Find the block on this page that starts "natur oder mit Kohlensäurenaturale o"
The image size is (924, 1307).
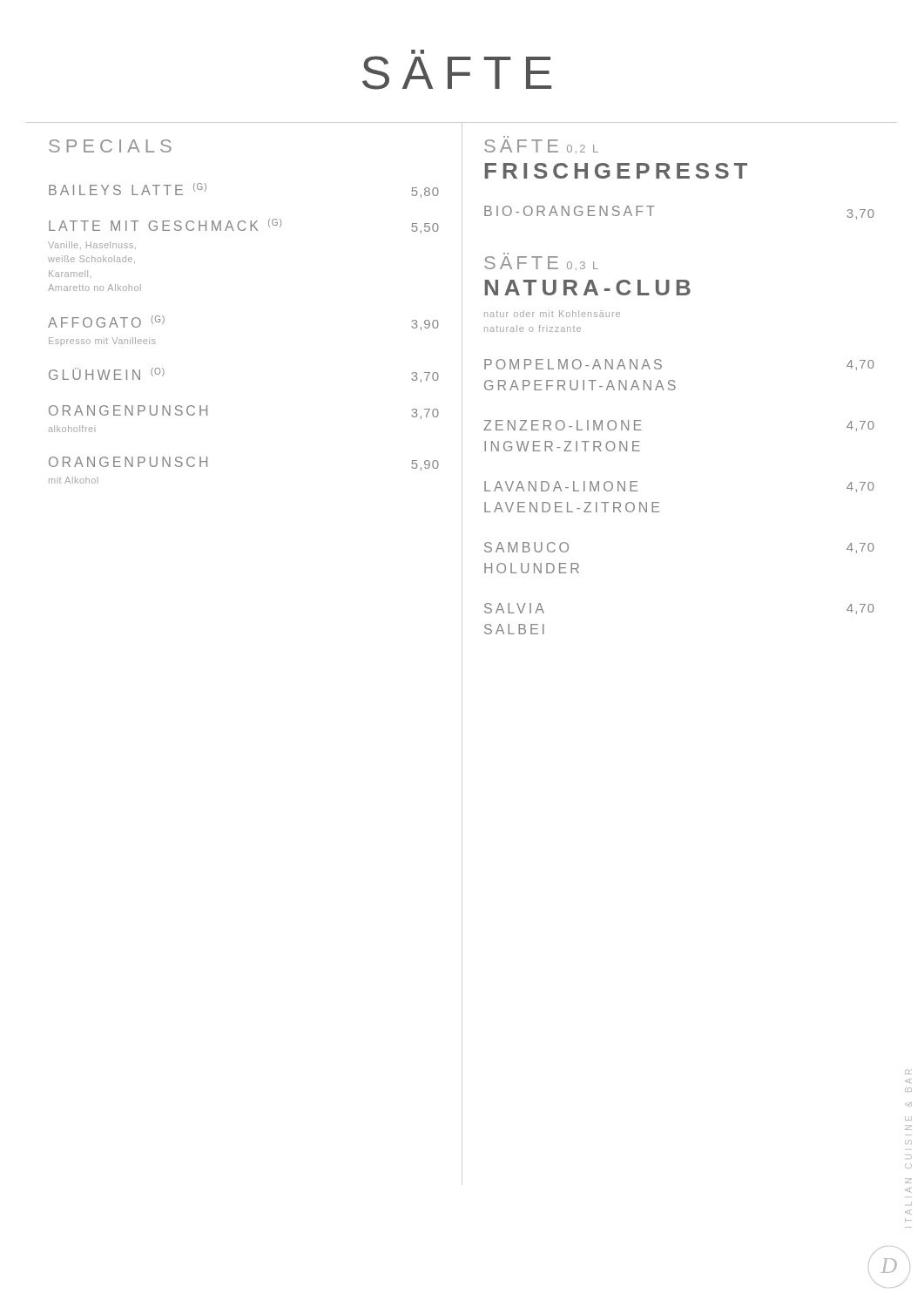552,321
